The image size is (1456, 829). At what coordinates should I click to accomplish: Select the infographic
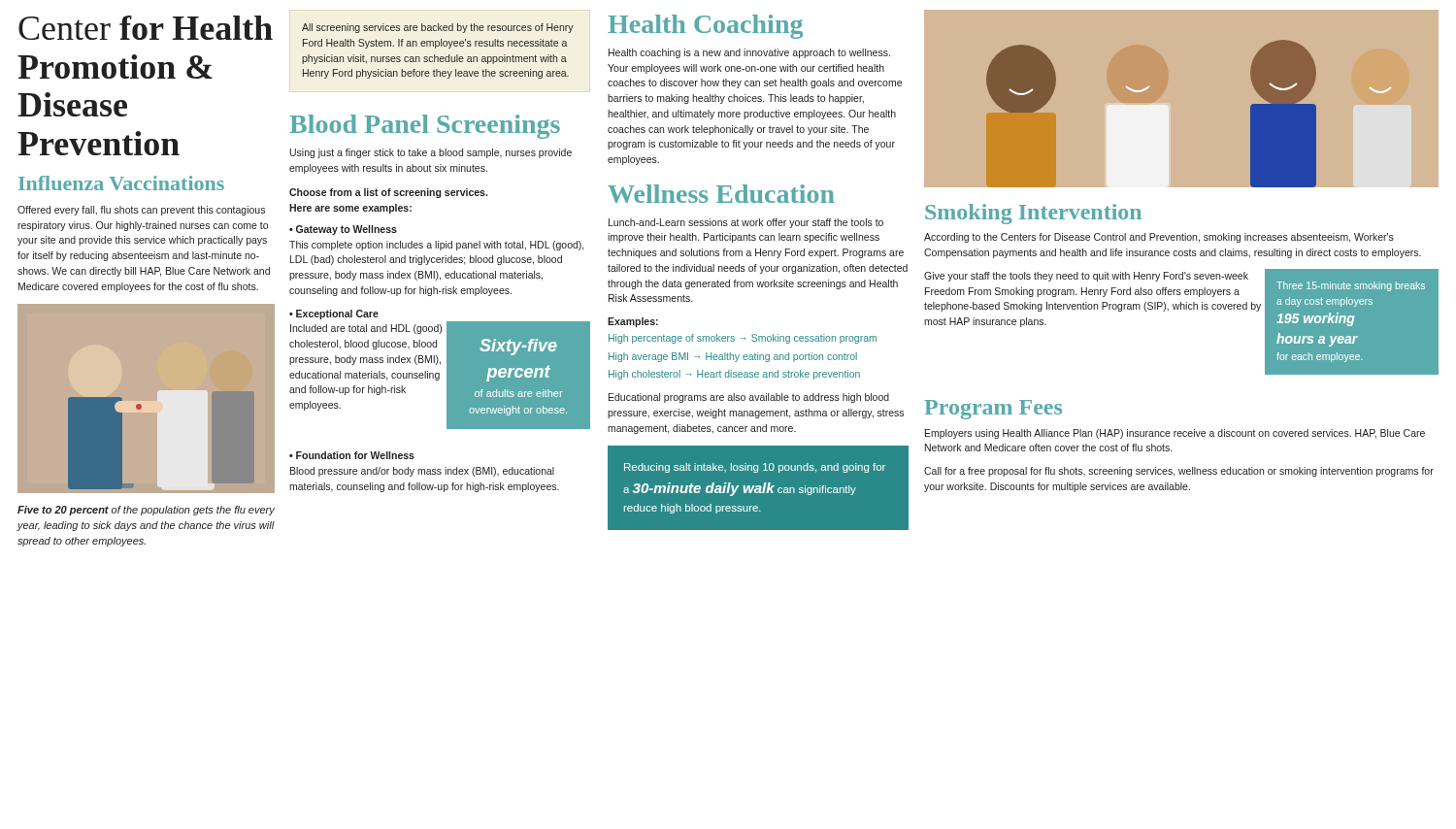coord(522,378)
